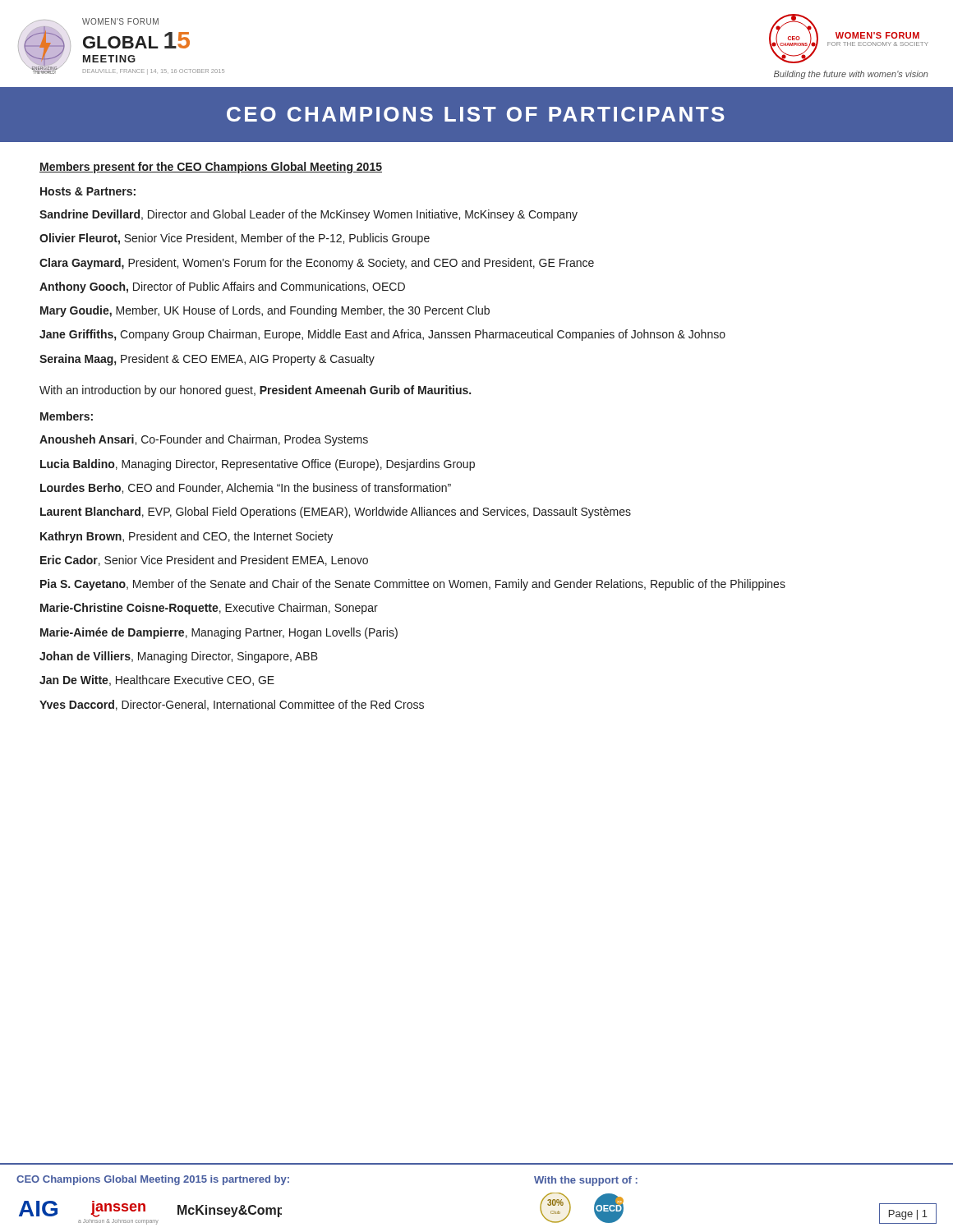
Task: Find the element starting "Clara Gaymard, President,"
Action: (x=317, y=262)
